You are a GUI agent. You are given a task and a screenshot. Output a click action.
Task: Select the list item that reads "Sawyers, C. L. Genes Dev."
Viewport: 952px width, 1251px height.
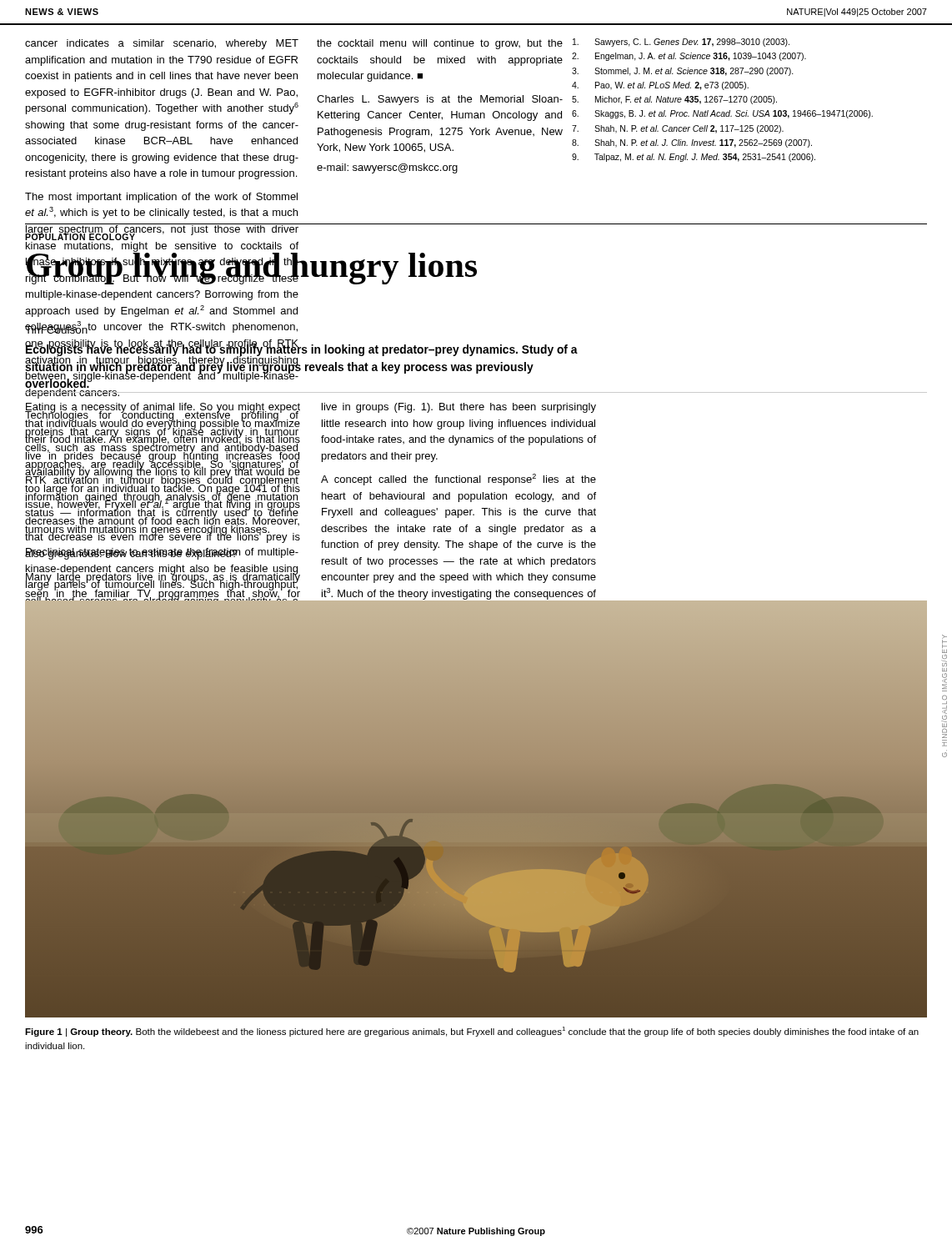point(755,99)
